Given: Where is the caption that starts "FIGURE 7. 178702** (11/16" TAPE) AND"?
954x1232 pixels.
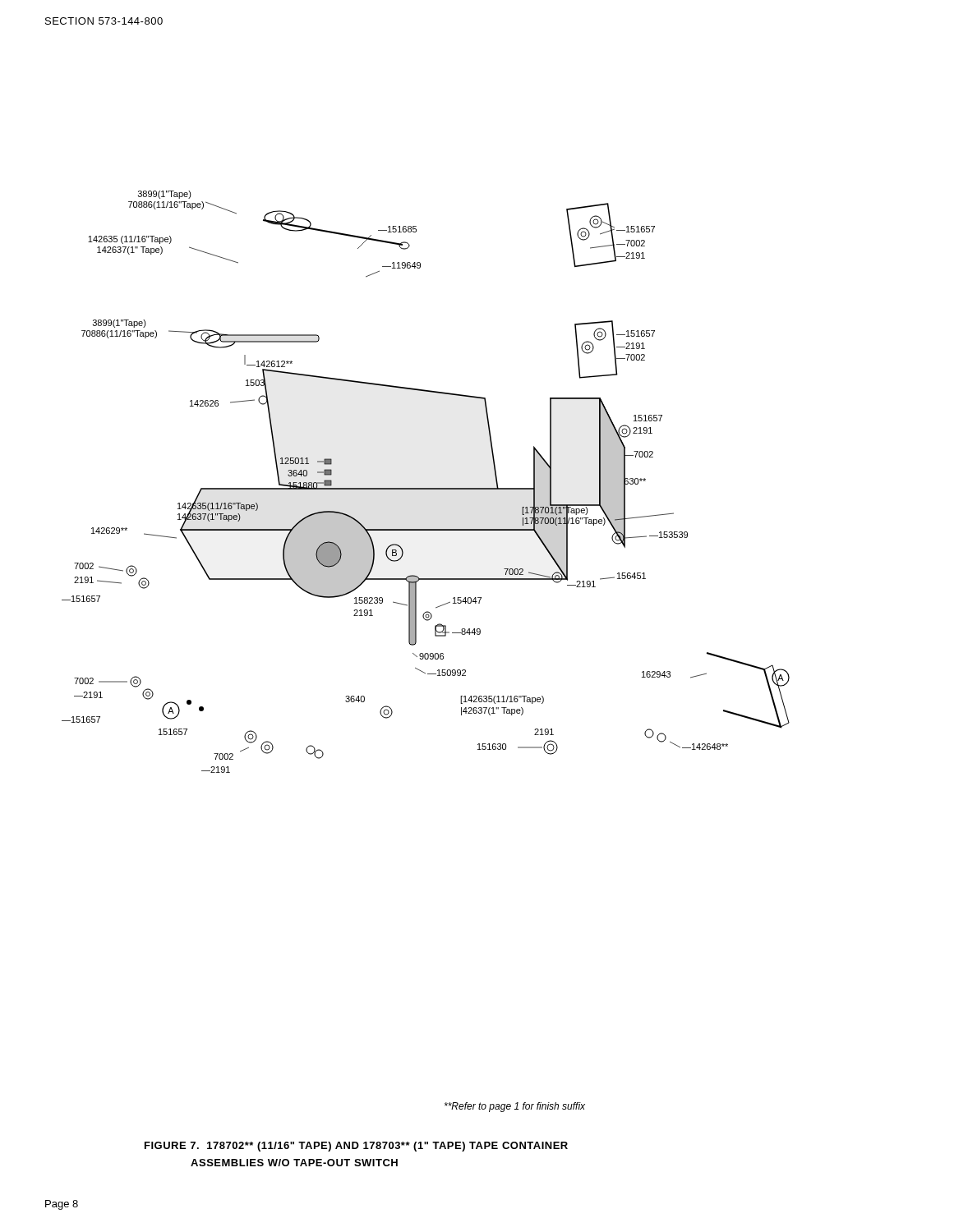Looking at the screenshot, I should (356, 1154).
